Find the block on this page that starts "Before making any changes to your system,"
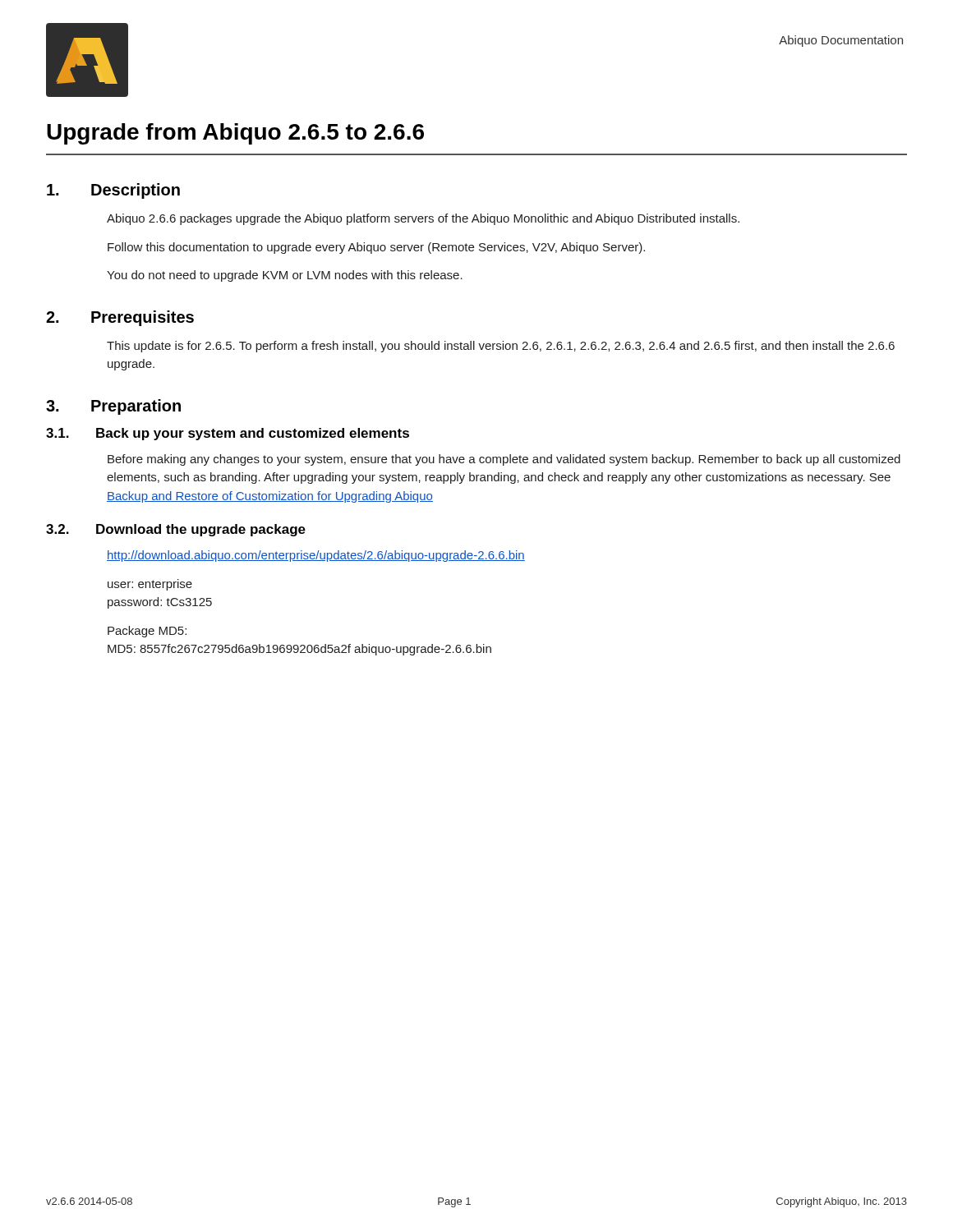Image resolution: width=953 pixels, height=1232 pixels. (x=504, y=477)
